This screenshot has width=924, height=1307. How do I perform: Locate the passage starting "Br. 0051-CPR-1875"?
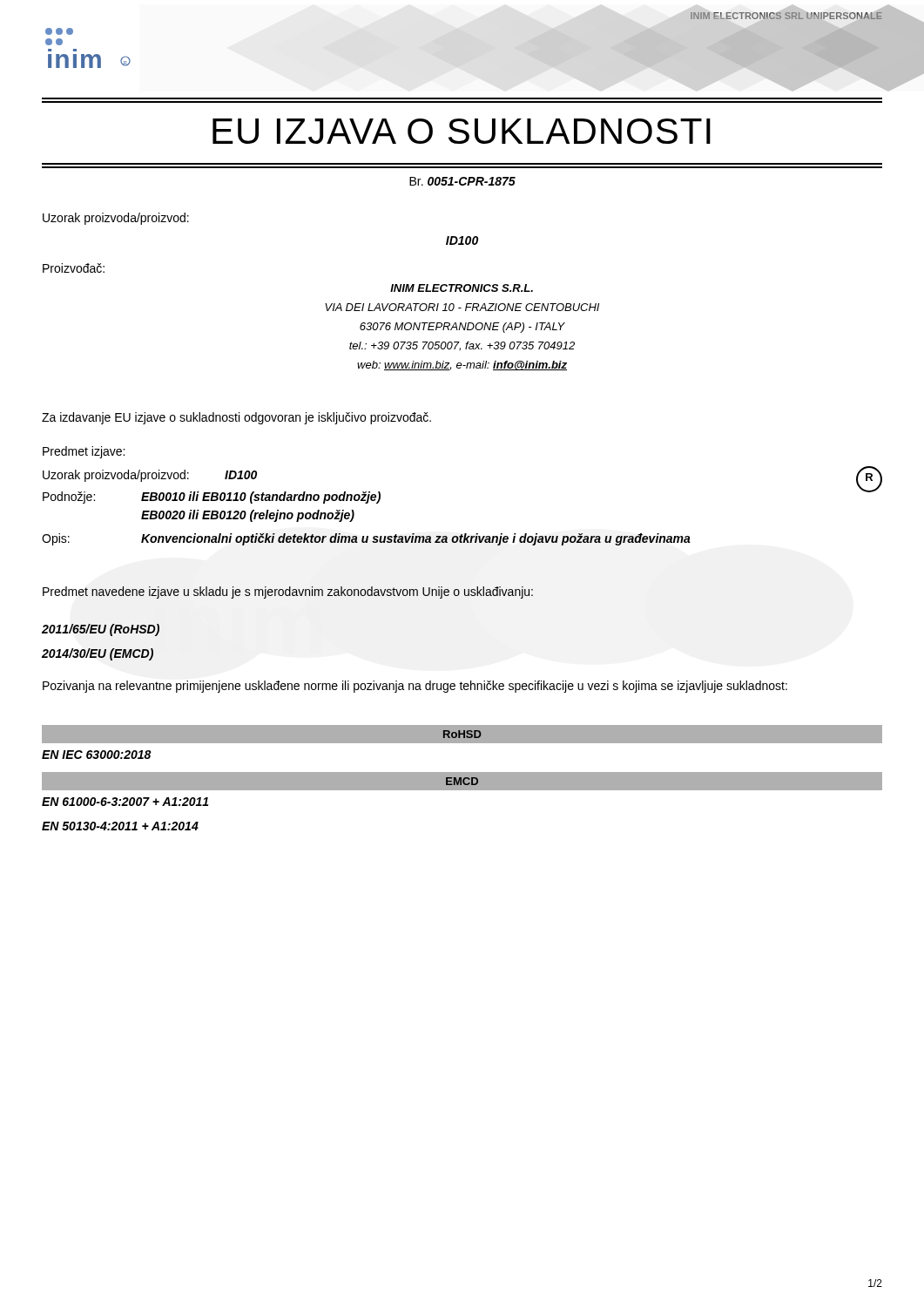[x=462, y=181]
